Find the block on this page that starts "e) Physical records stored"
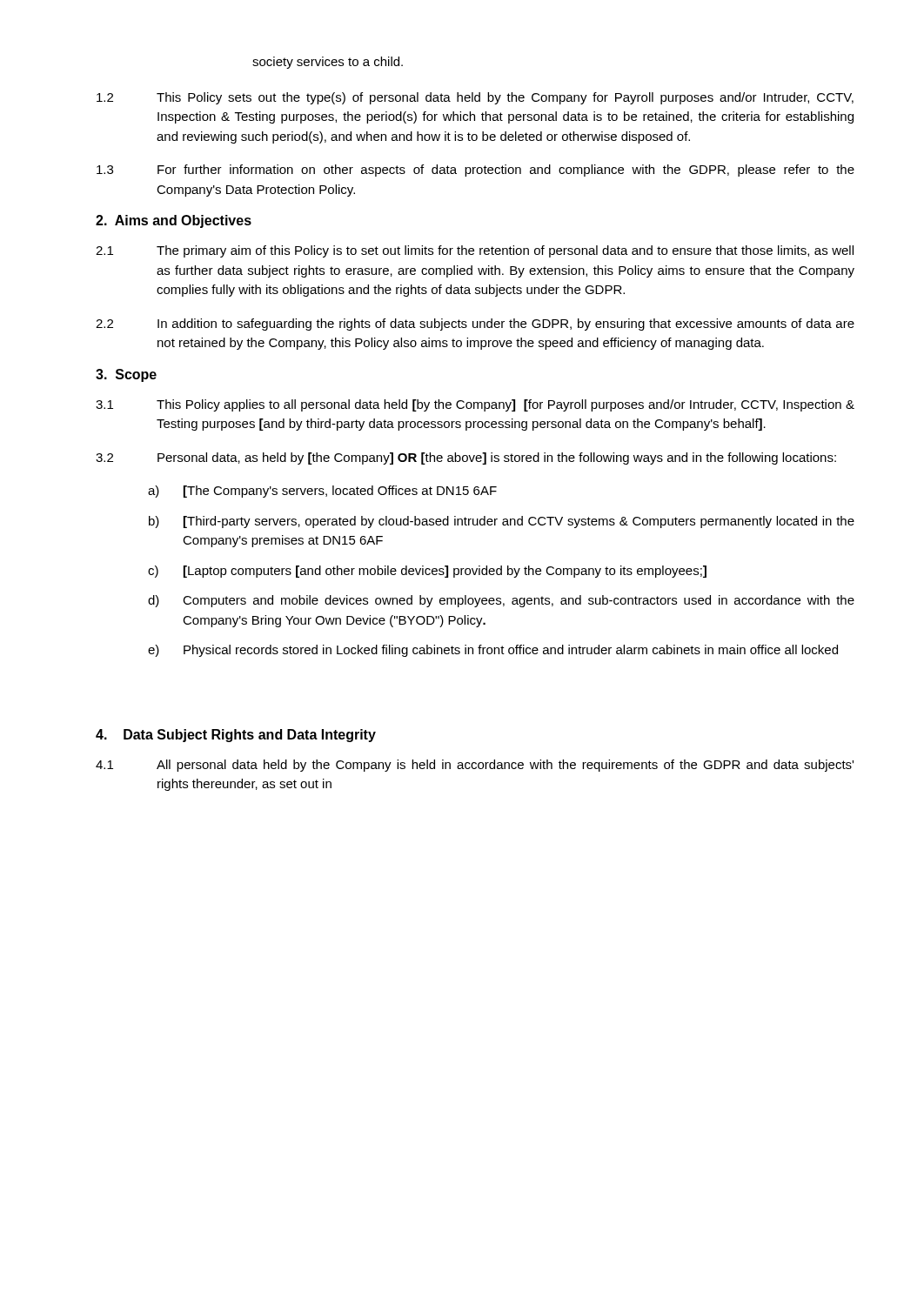The width and height of the screenshot is (924, 1305). coord(501,650)
